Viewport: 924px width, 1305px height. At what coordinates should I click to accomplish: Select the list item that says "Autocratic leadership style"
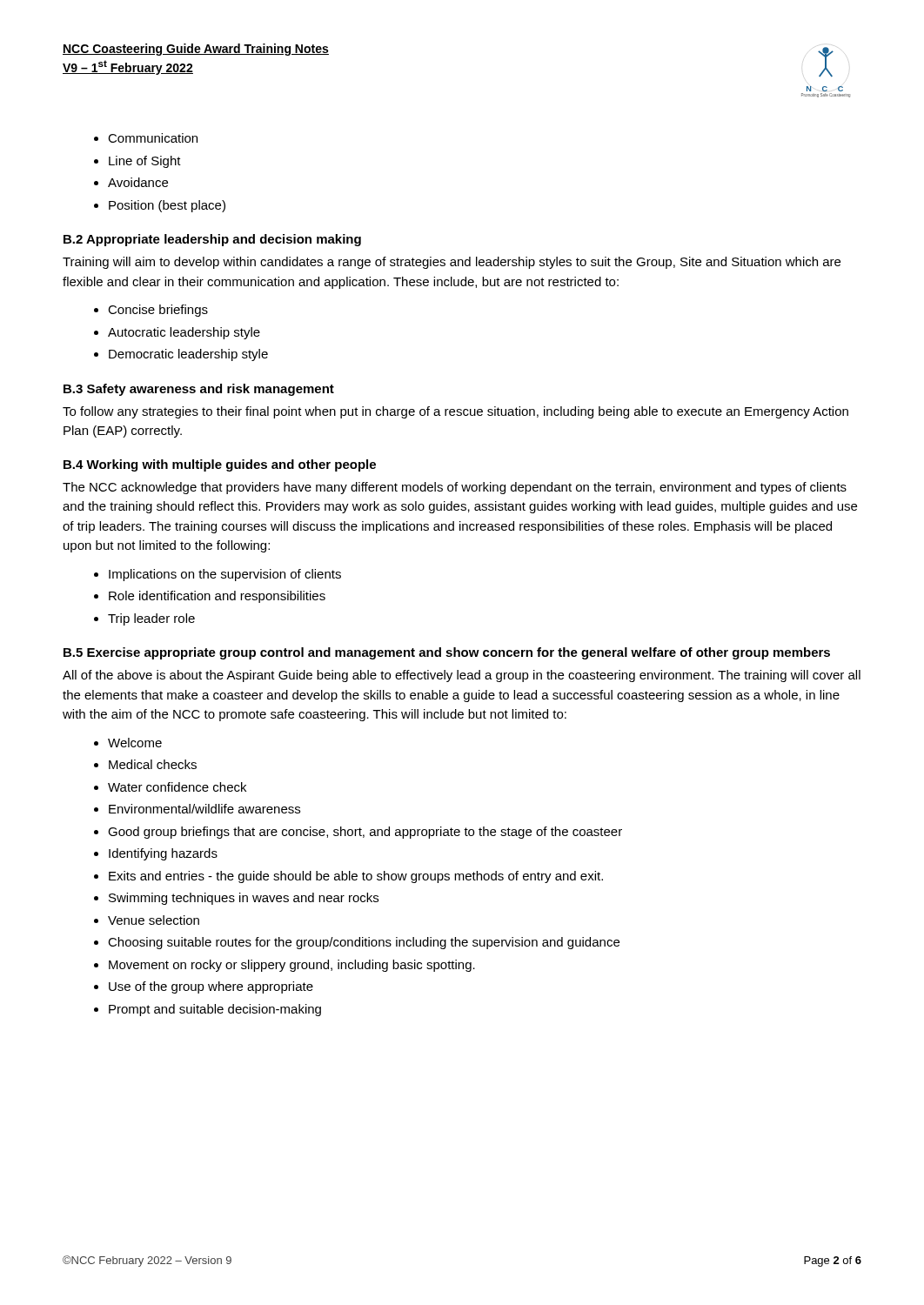pyautogui.click(x=184, y=333)
